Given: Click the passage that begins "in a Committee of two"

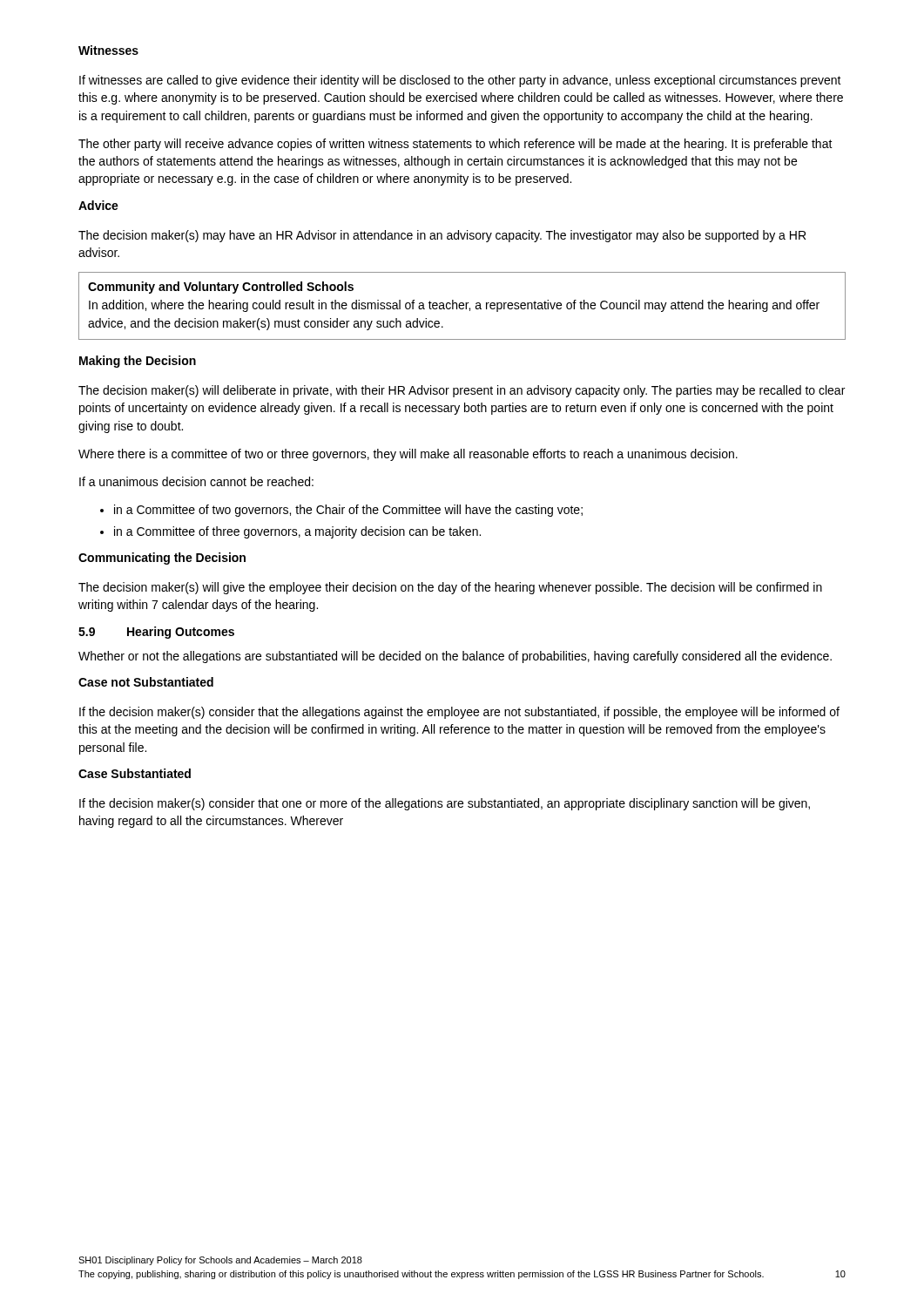Looking at the screenshot, I should pyautogui.click(x=462, y=510).
